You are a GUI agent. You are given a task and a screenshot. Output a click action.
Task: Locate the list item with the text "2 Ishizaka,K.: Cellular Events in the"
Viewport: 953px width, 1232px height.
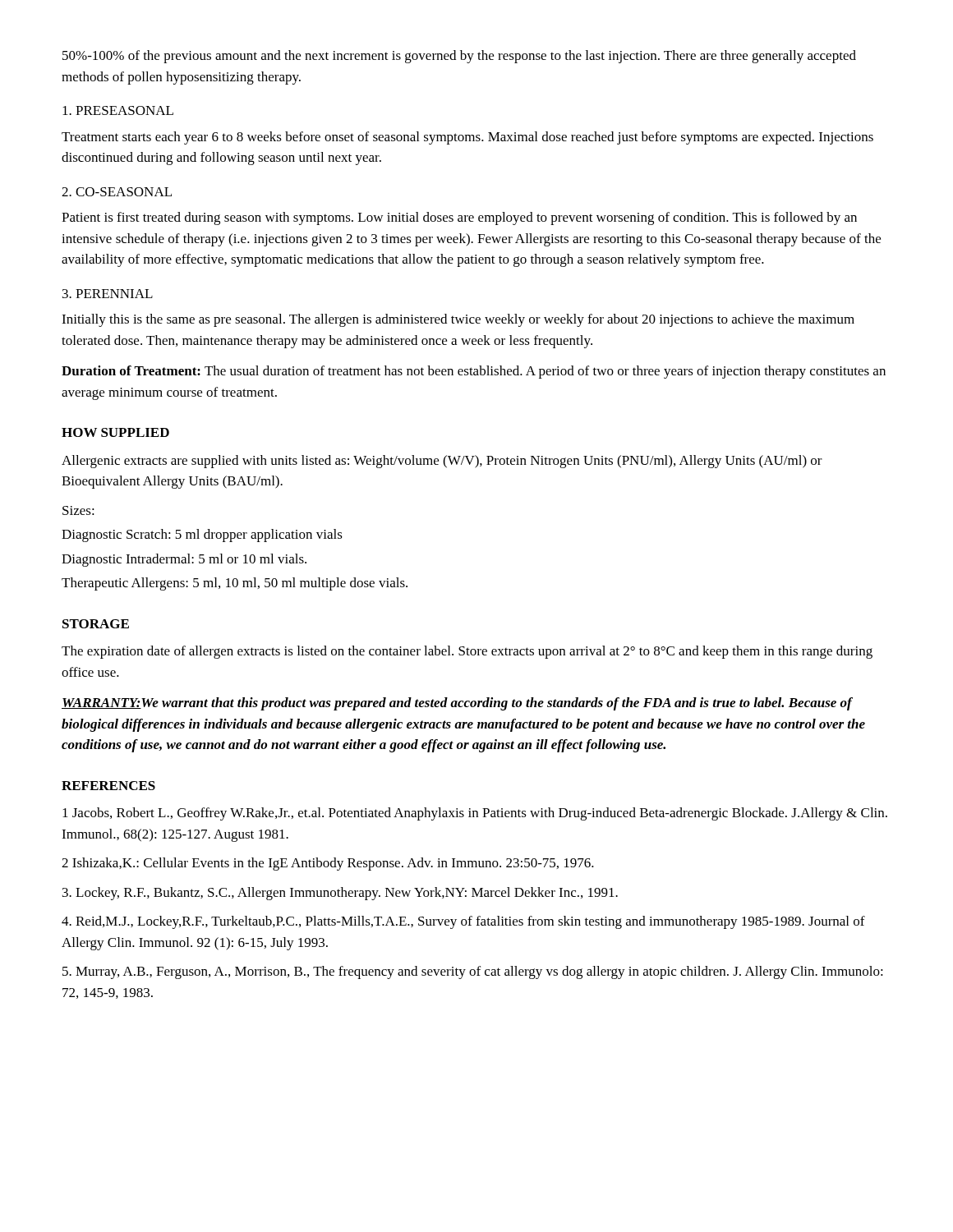pyautogui.click(x=328, y=863)
